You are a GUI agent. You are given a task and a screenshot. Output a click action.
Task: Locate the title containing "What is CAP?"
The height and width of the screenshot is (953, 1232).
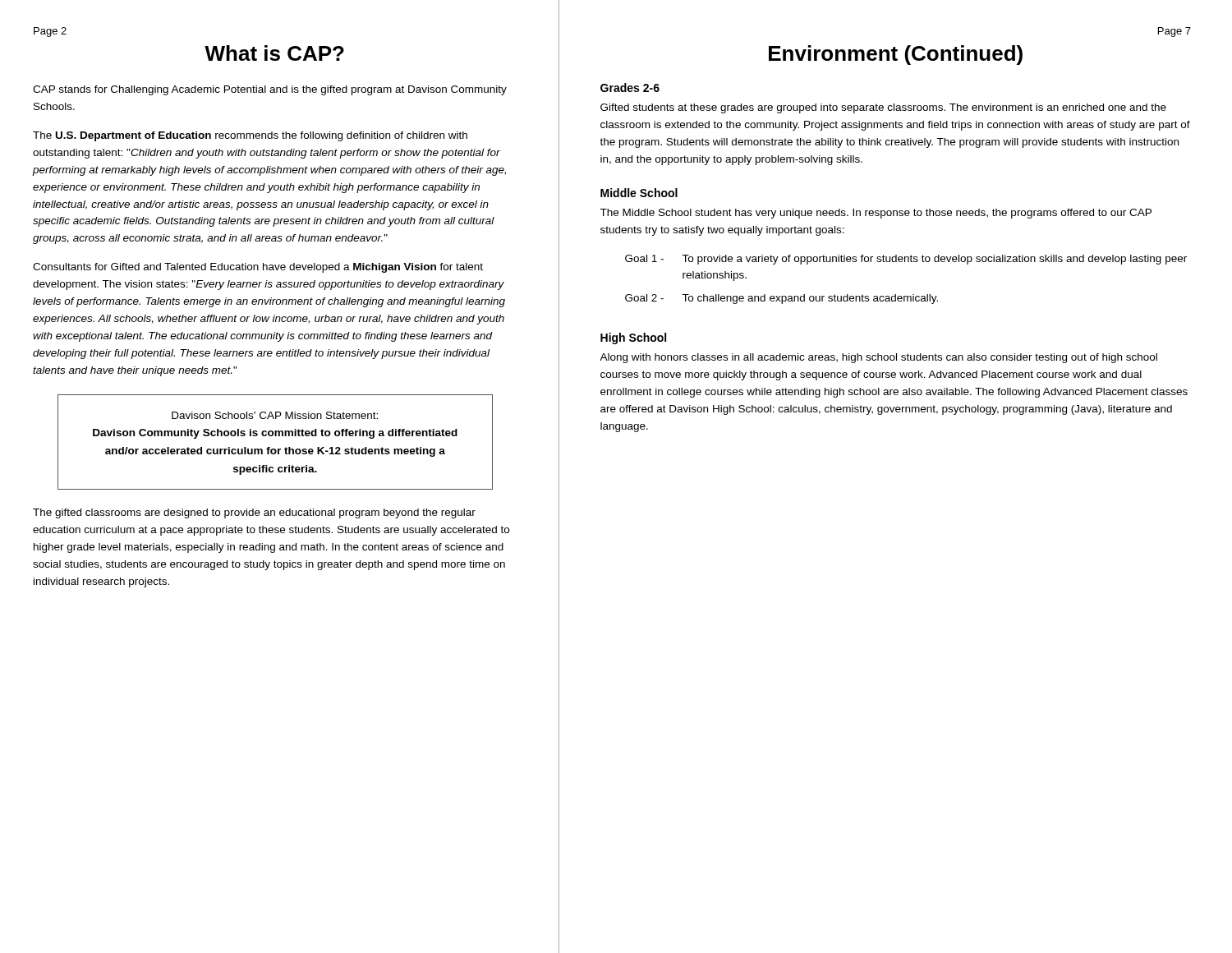pos(275,53)
